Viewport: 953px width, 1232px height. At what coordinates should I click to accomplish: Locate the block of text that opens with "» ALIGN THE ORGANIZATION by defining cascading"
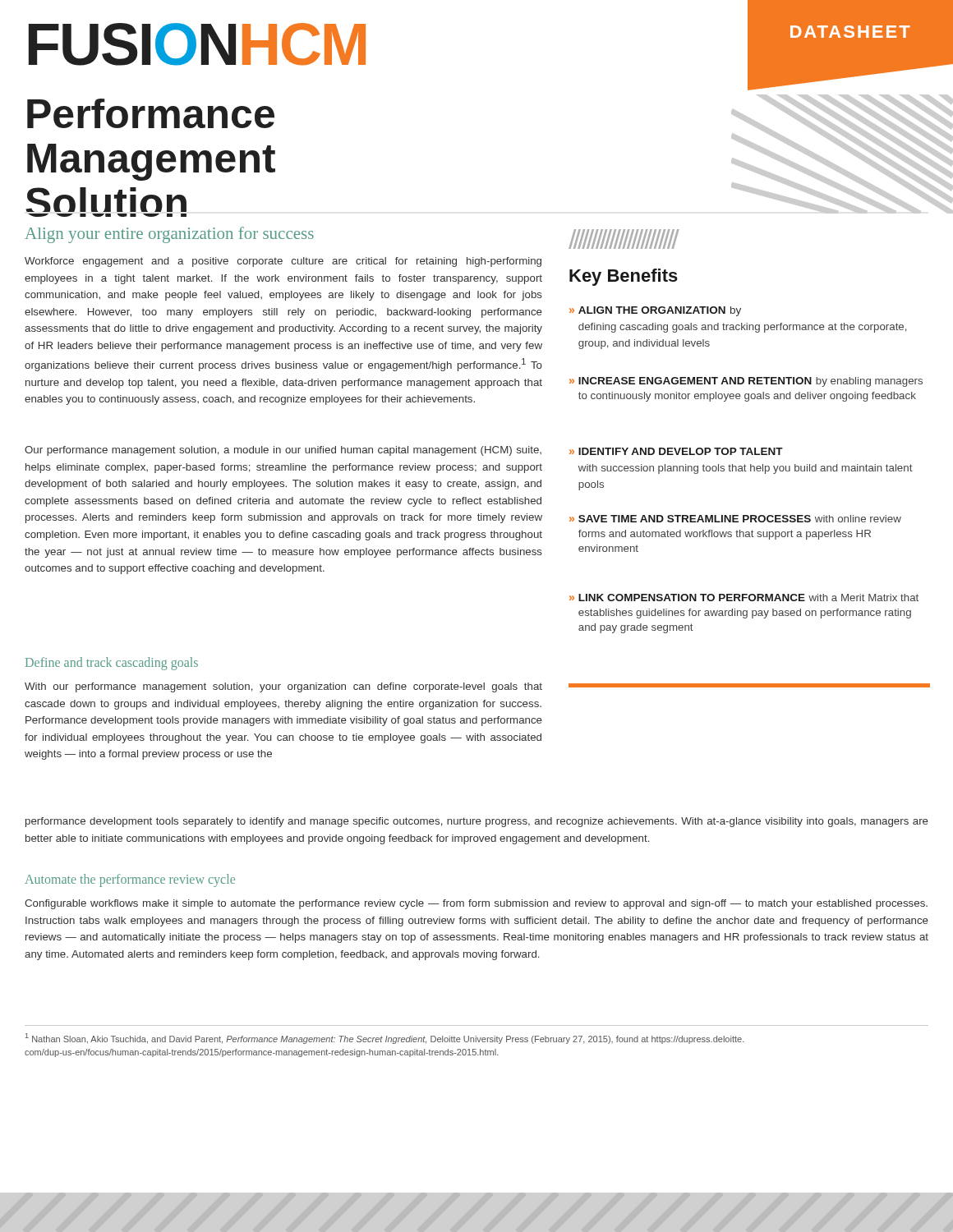(x=749, y=327)
